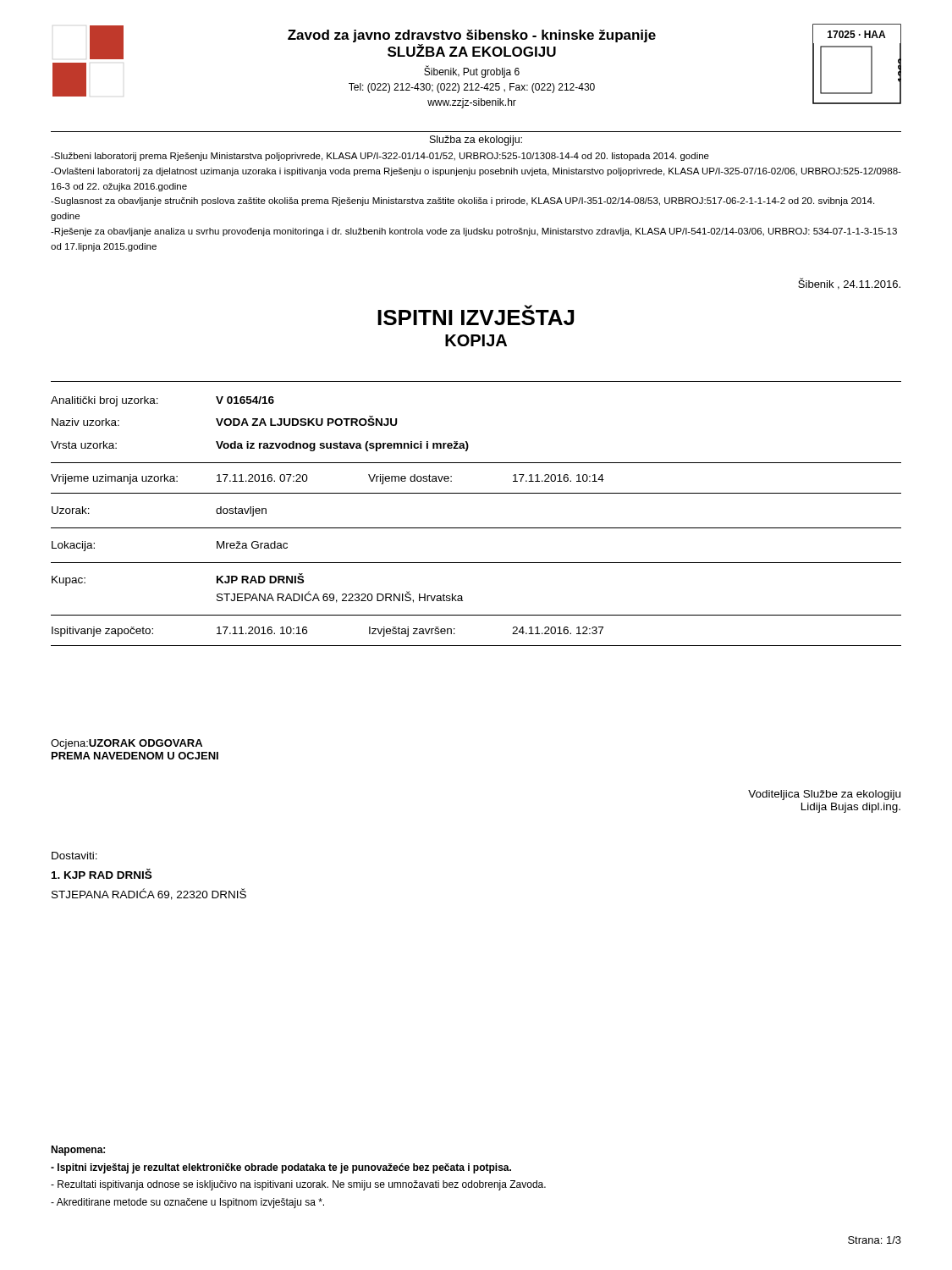
Task: Click the passage that begins "Vrsta uzorka: Voda iz"
Action: click(260, 445)
